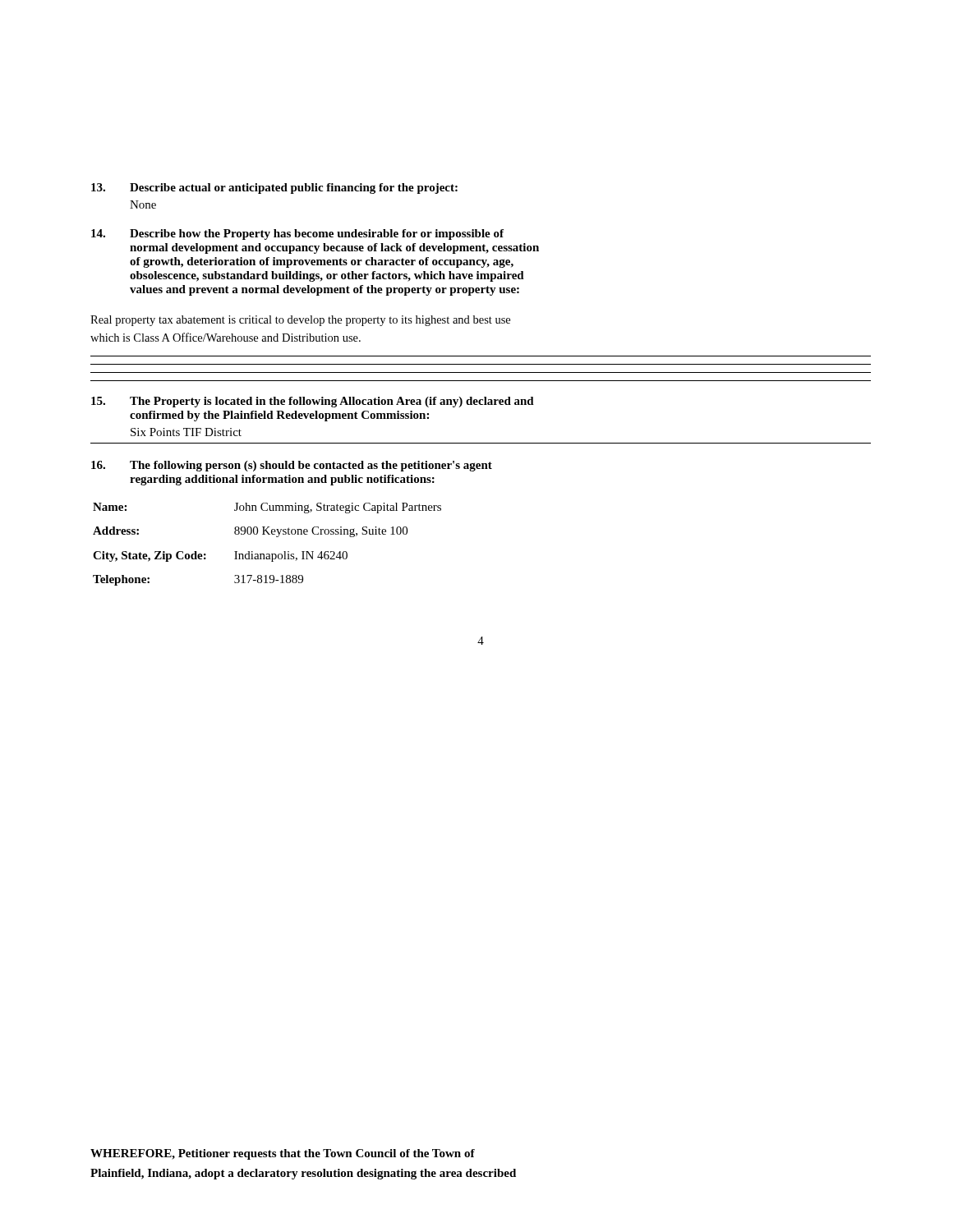
Task: Find the text starting "Name: John Cumming, Strategic Capital"
Action: (267, 543)
